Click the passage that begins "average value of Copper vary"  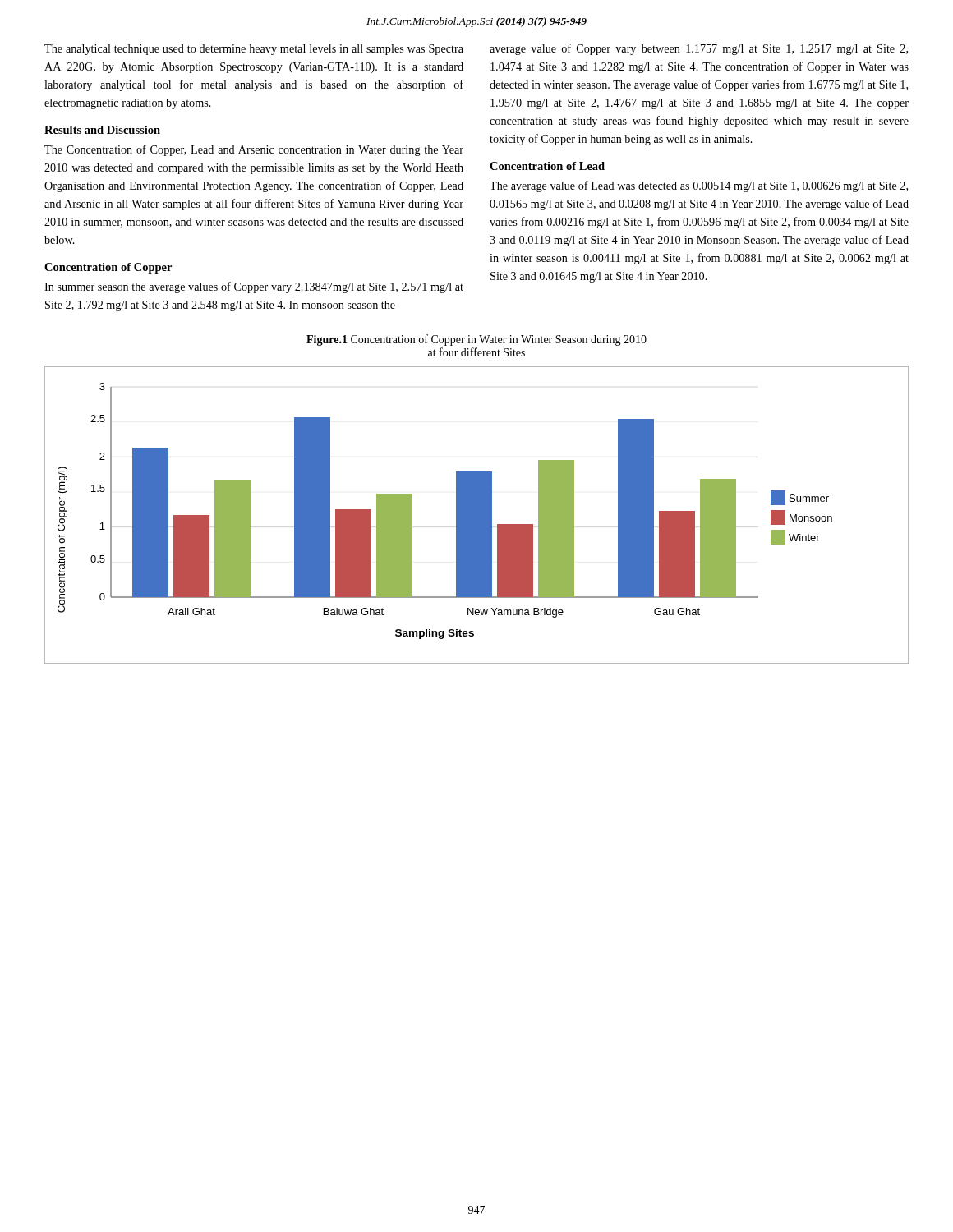[x=699, y=94]
